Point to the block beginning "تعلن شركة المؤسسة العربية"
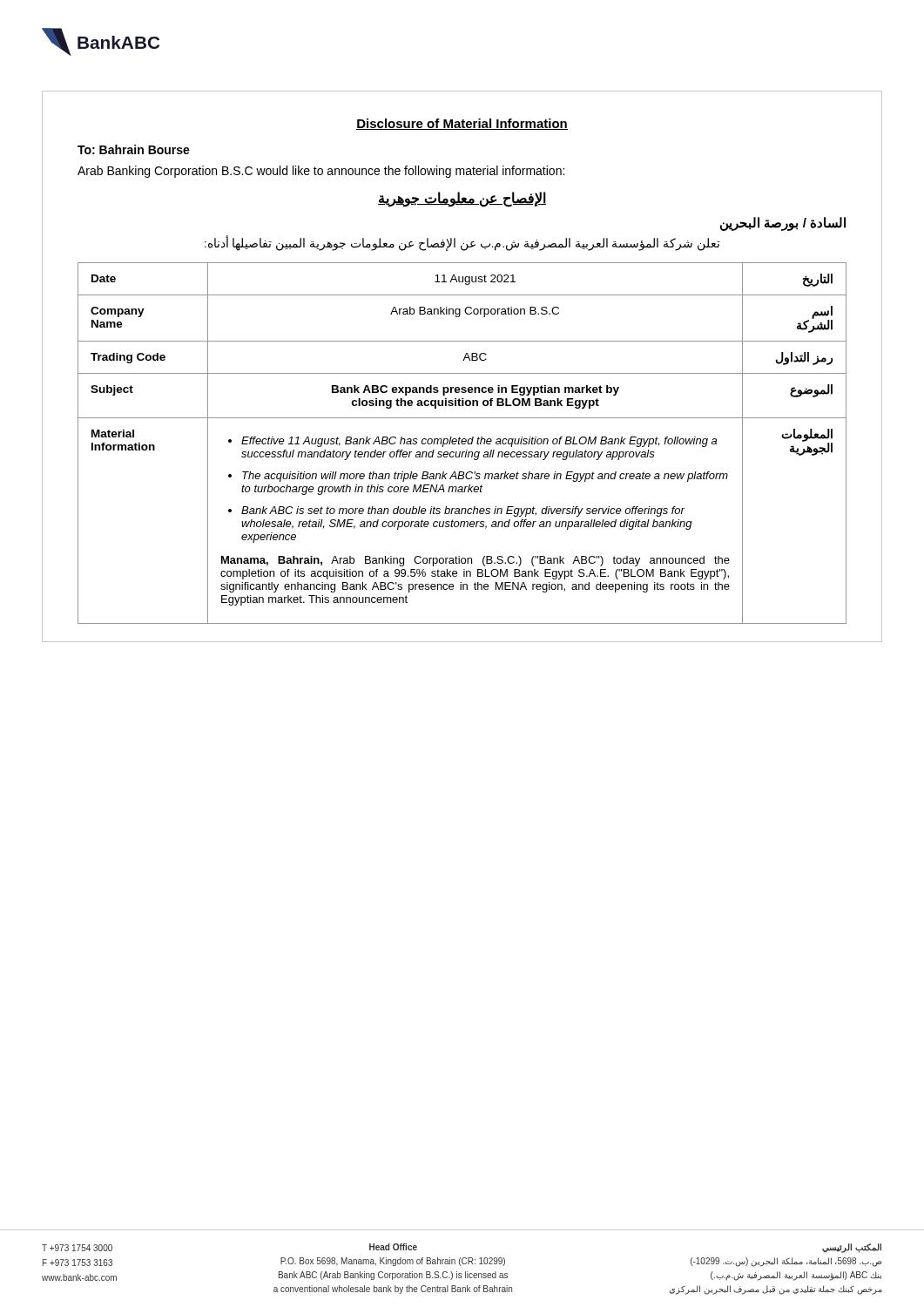 pos(462,243)
